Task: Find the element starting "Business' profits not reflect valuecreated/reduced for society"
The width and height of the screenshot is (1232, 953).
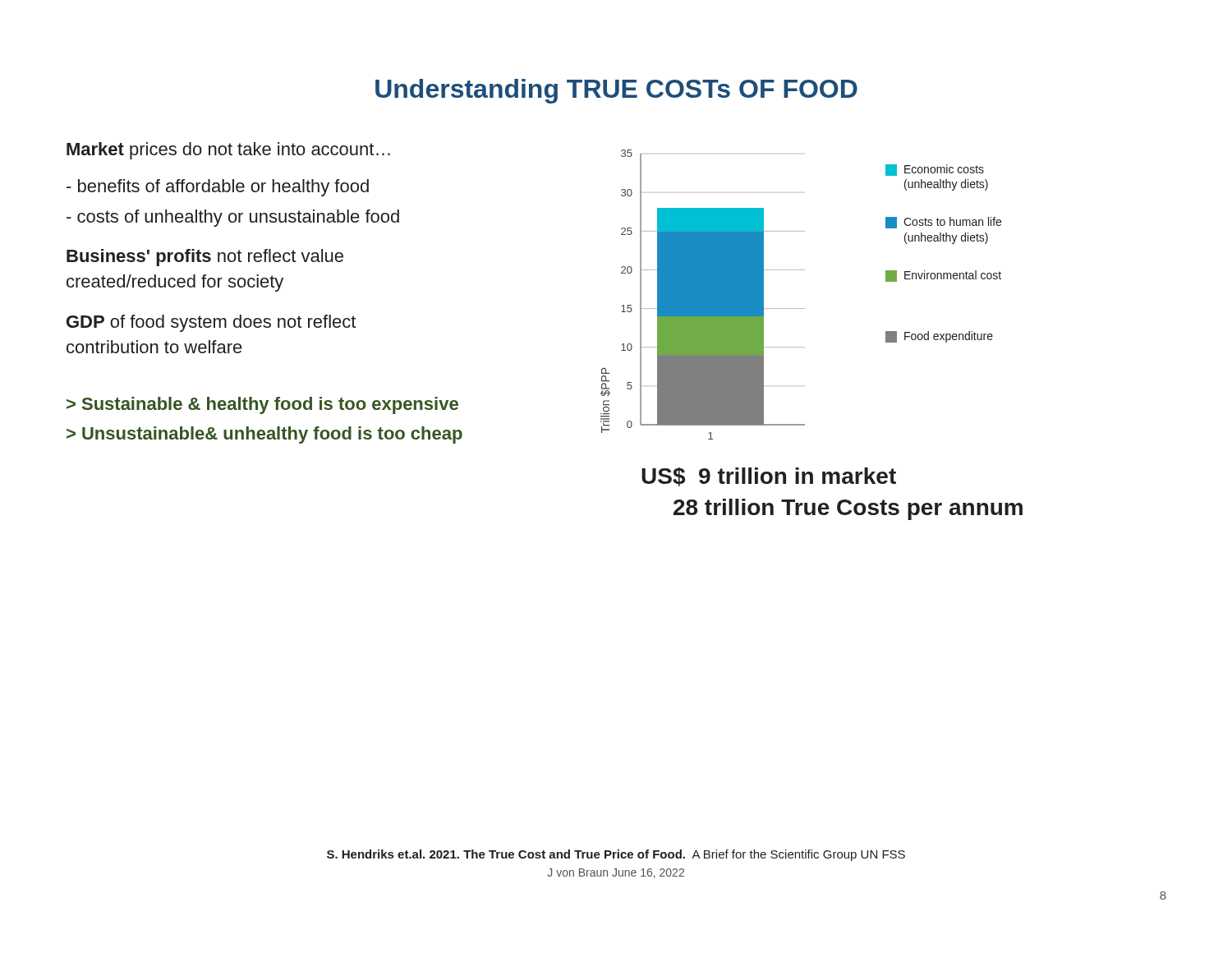Action: pyautogui.click(x=205, y=269)
